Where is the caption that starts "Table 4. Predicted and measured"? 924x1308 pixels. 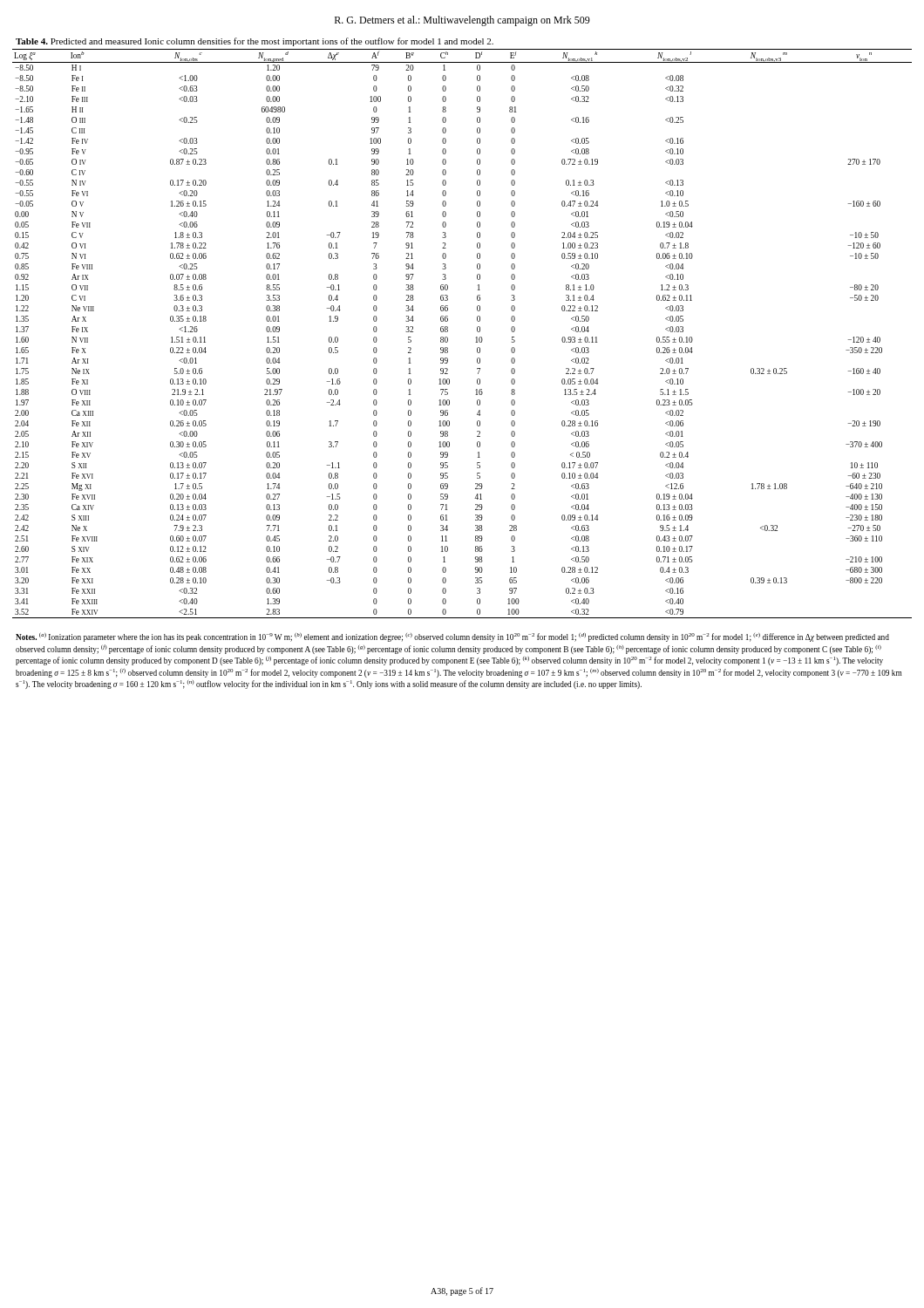pos(255,41)
